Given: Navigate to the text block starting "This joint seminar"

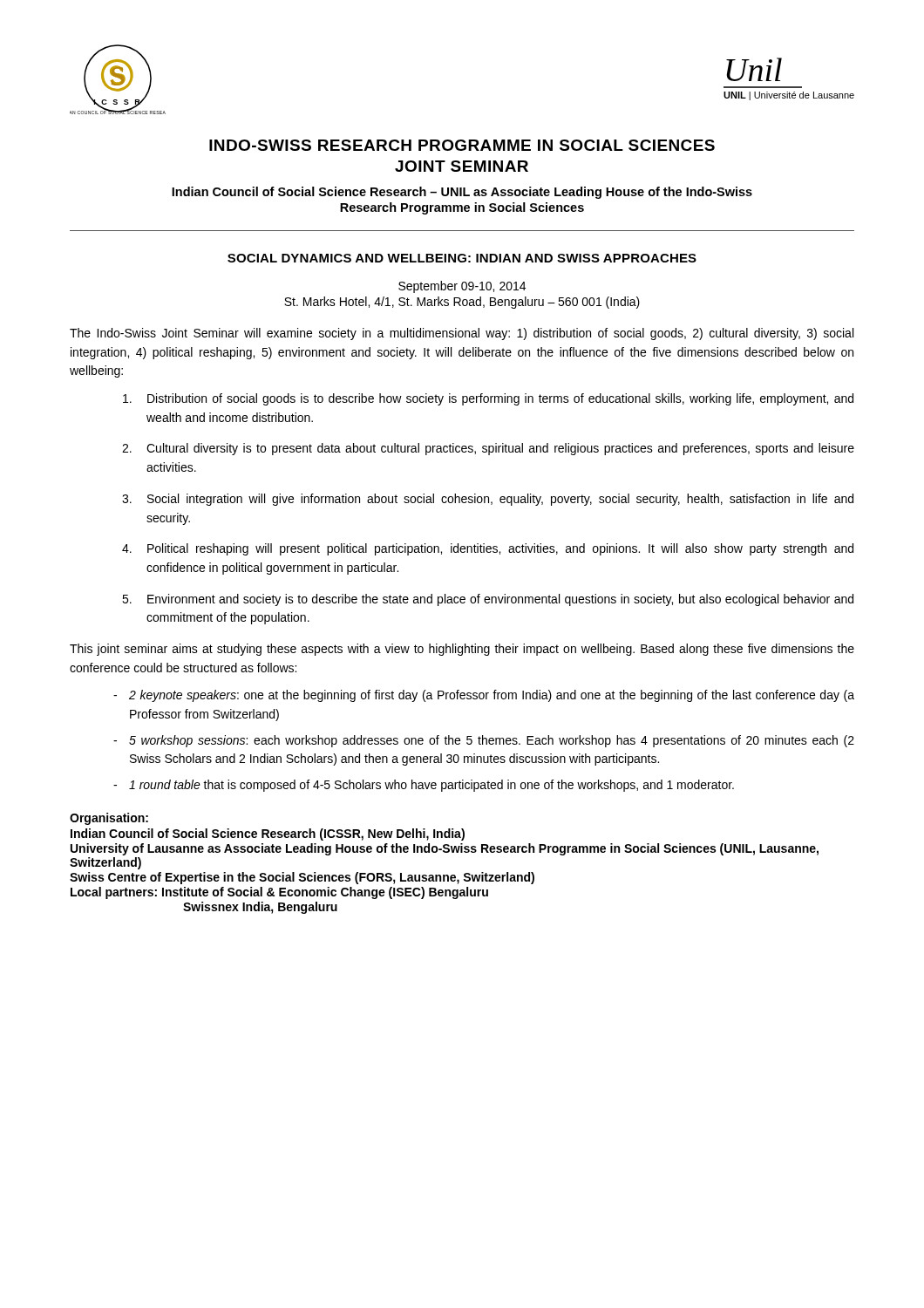Looking at the screenshot, I should (x=462, y=658).
